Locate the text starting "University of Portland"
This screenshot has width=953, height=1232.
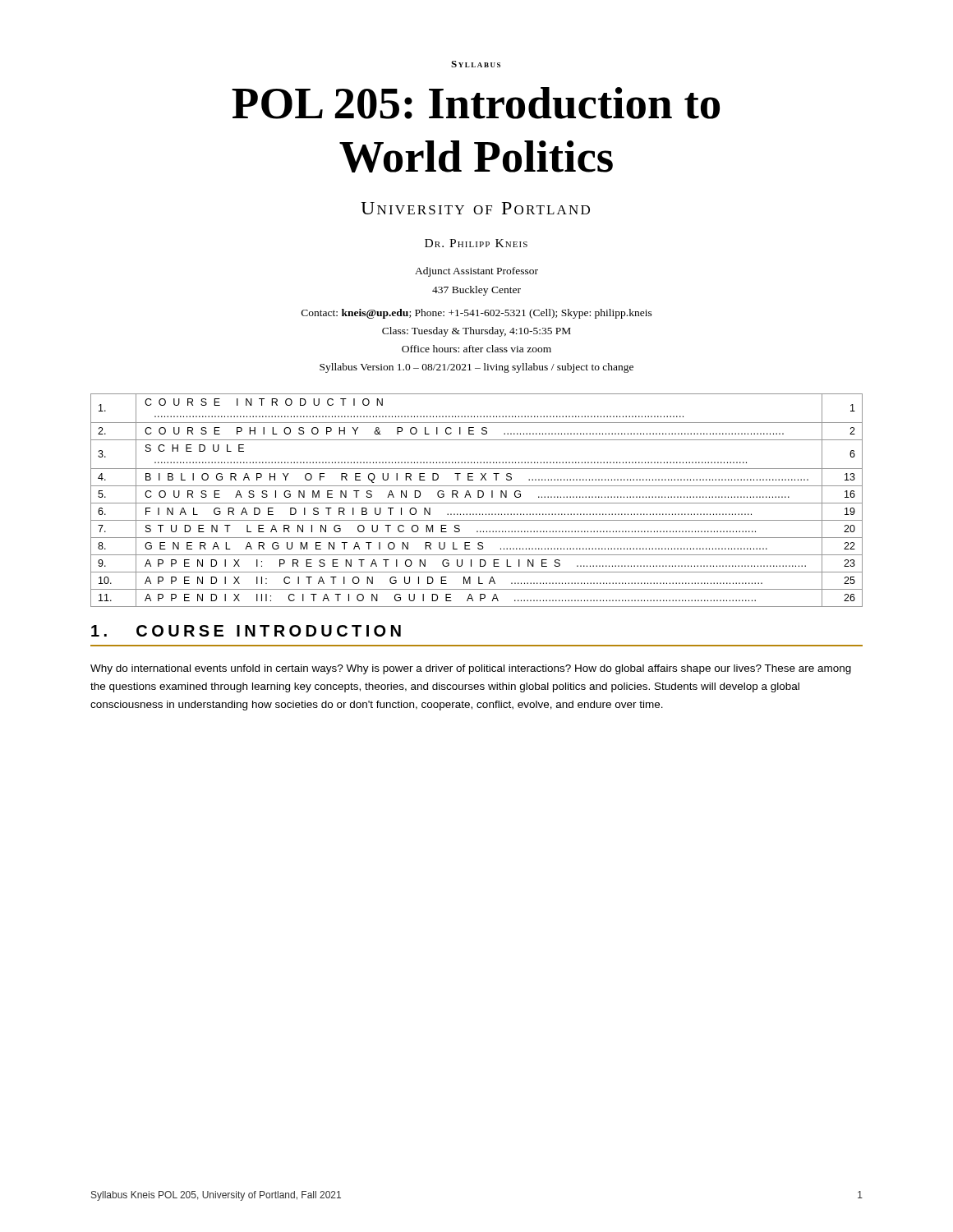(x=476, y=208)
